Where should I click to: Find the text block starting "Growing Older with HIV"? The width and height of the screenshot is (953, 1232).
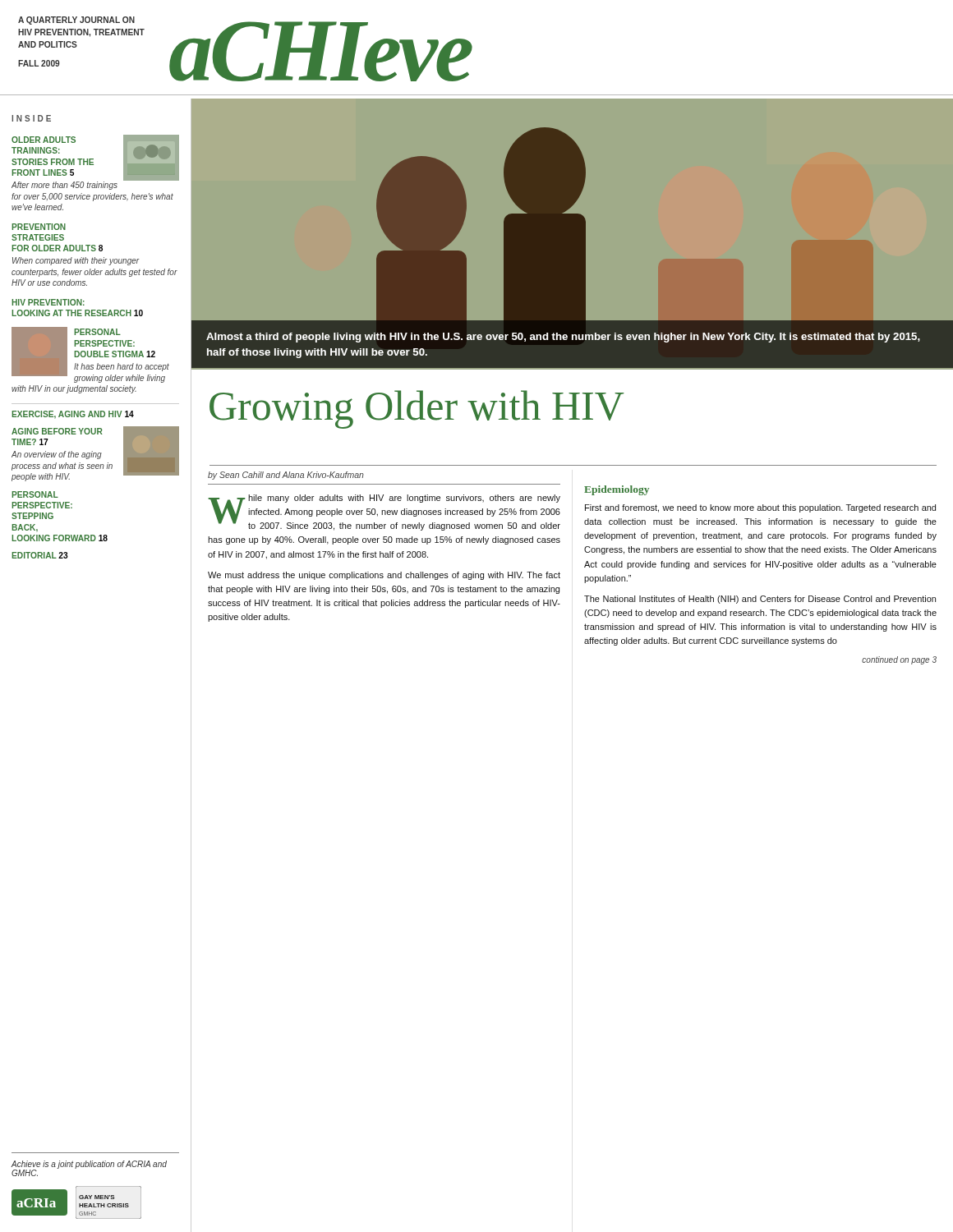click(572, 405)
